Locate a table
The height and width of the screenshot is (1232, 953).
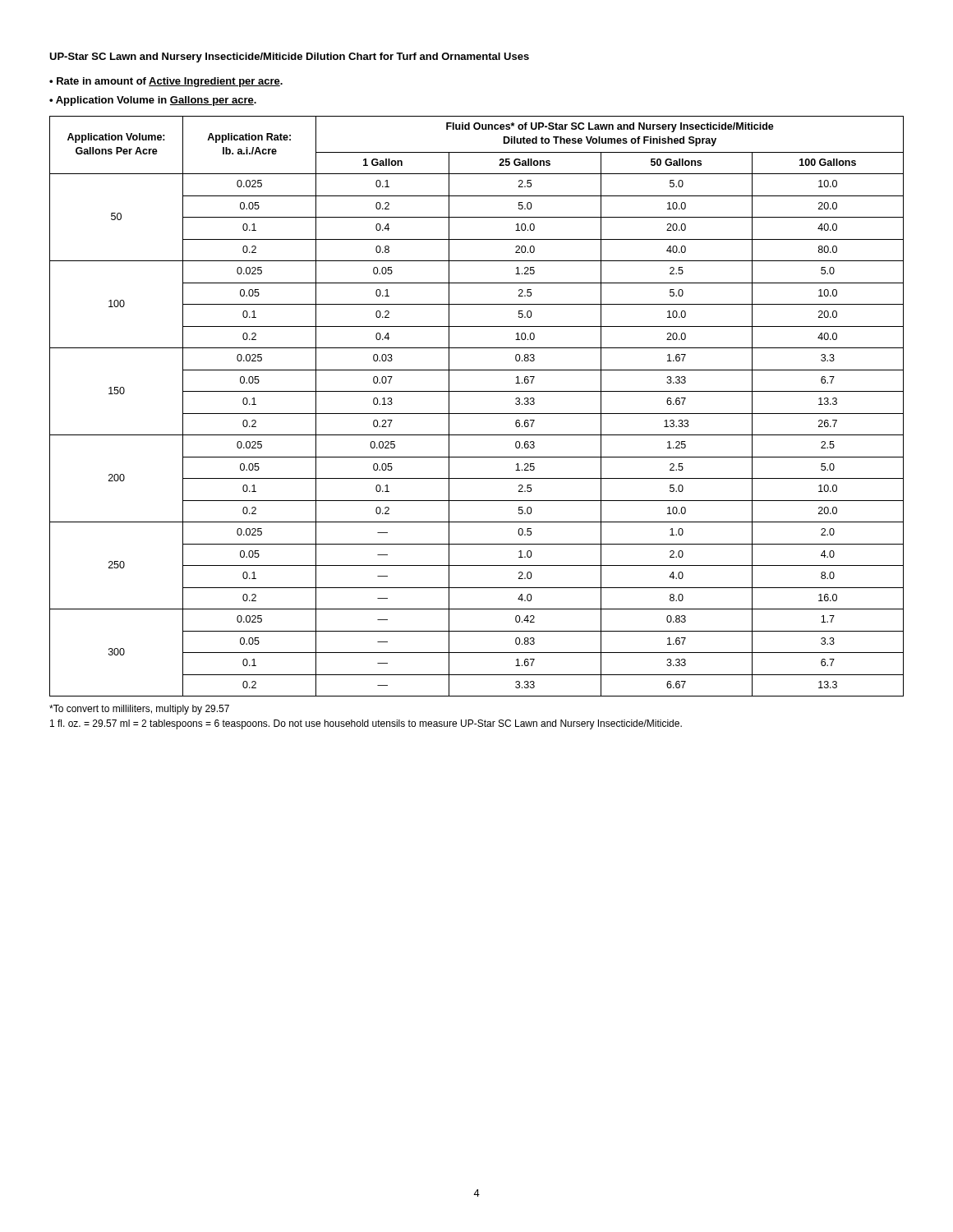(x=476, y=406)
